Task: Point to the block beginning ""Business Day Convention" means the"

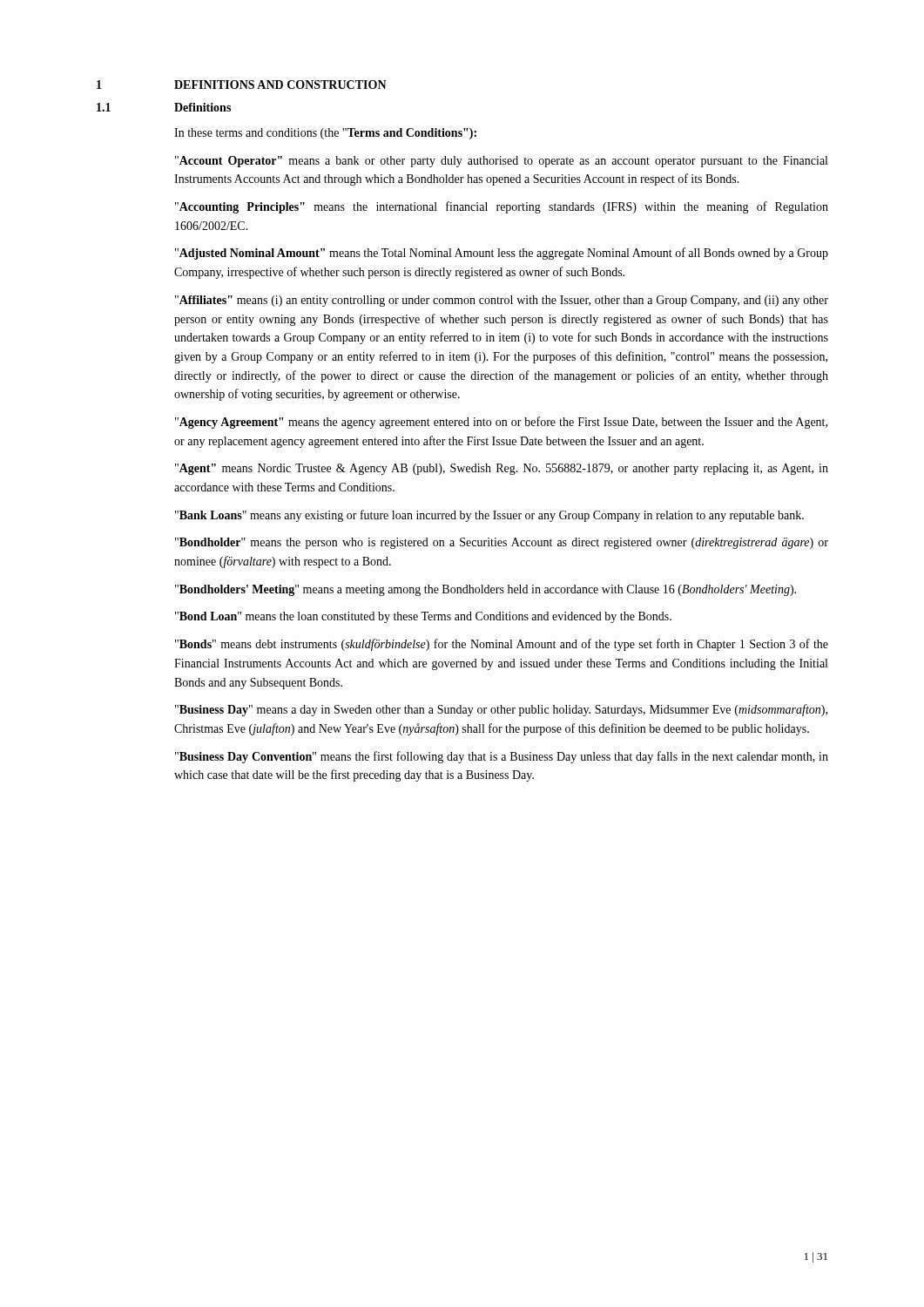Action: (x=501, y=766)
